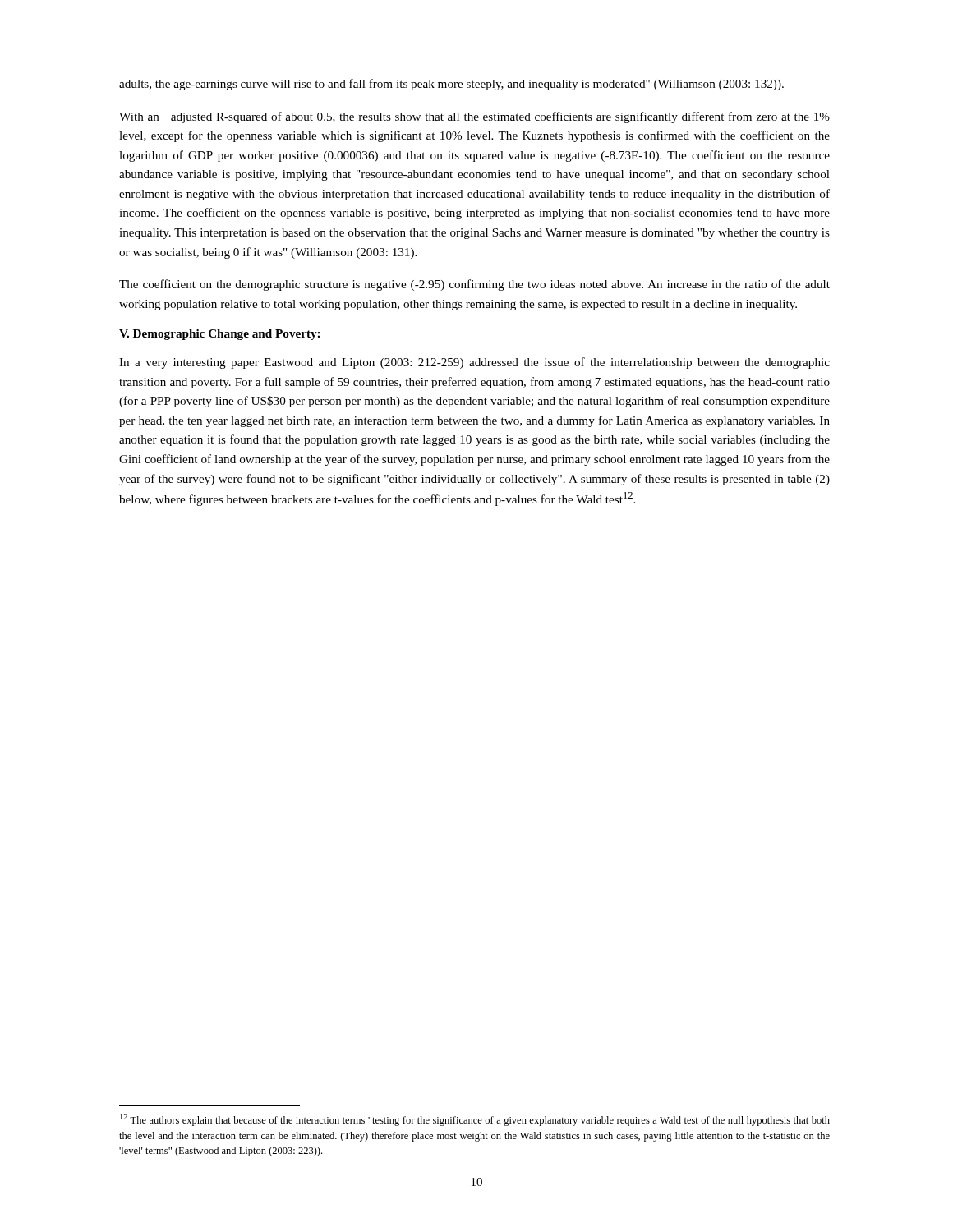Locate the region starting "With an adjusted R-squared"

click(x=474, y=184)
